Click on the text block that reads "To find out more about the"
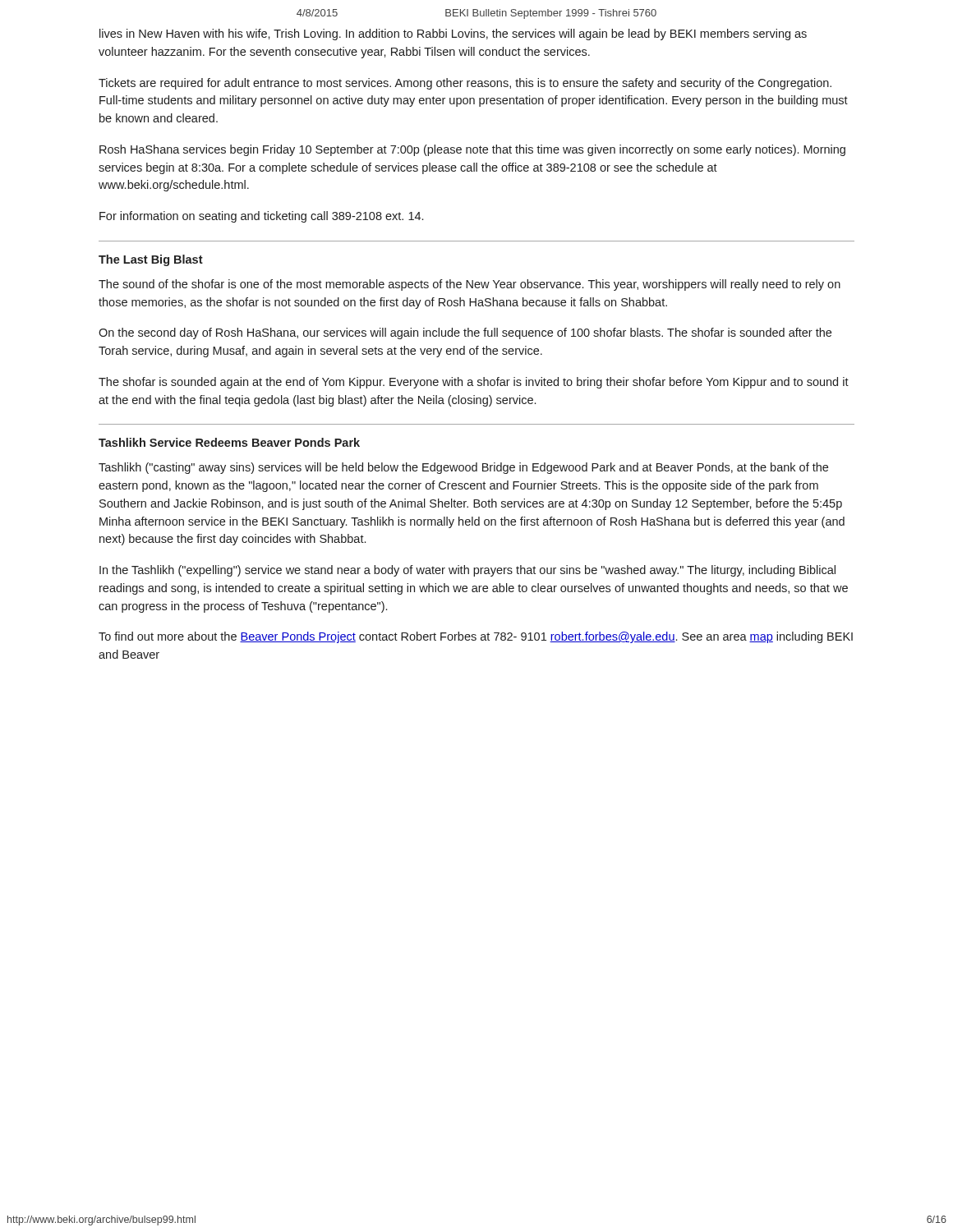 pos(476,646)
